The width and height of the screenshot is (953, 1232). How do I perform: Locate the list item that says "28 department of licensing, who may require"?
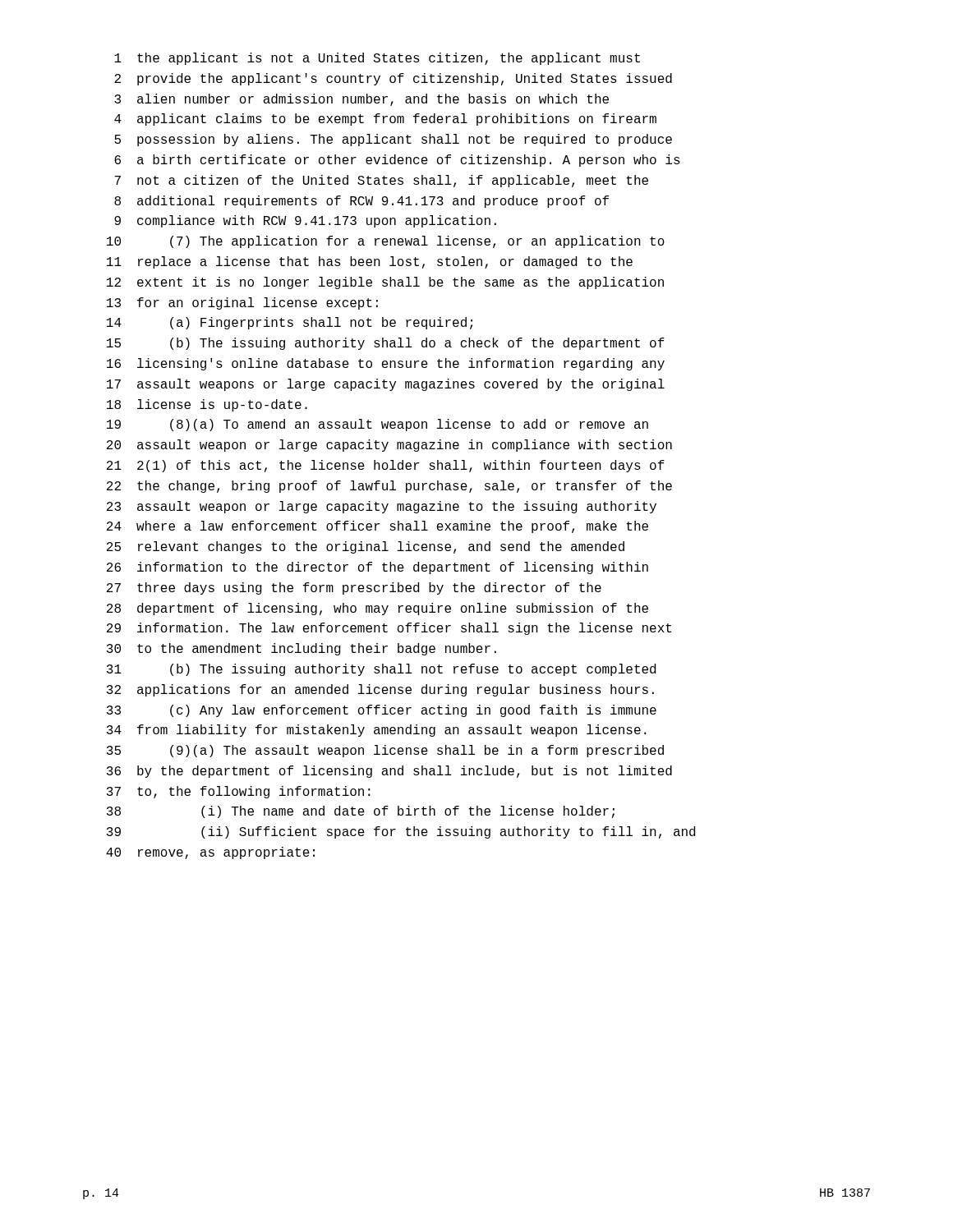click(x=476, y=609)
